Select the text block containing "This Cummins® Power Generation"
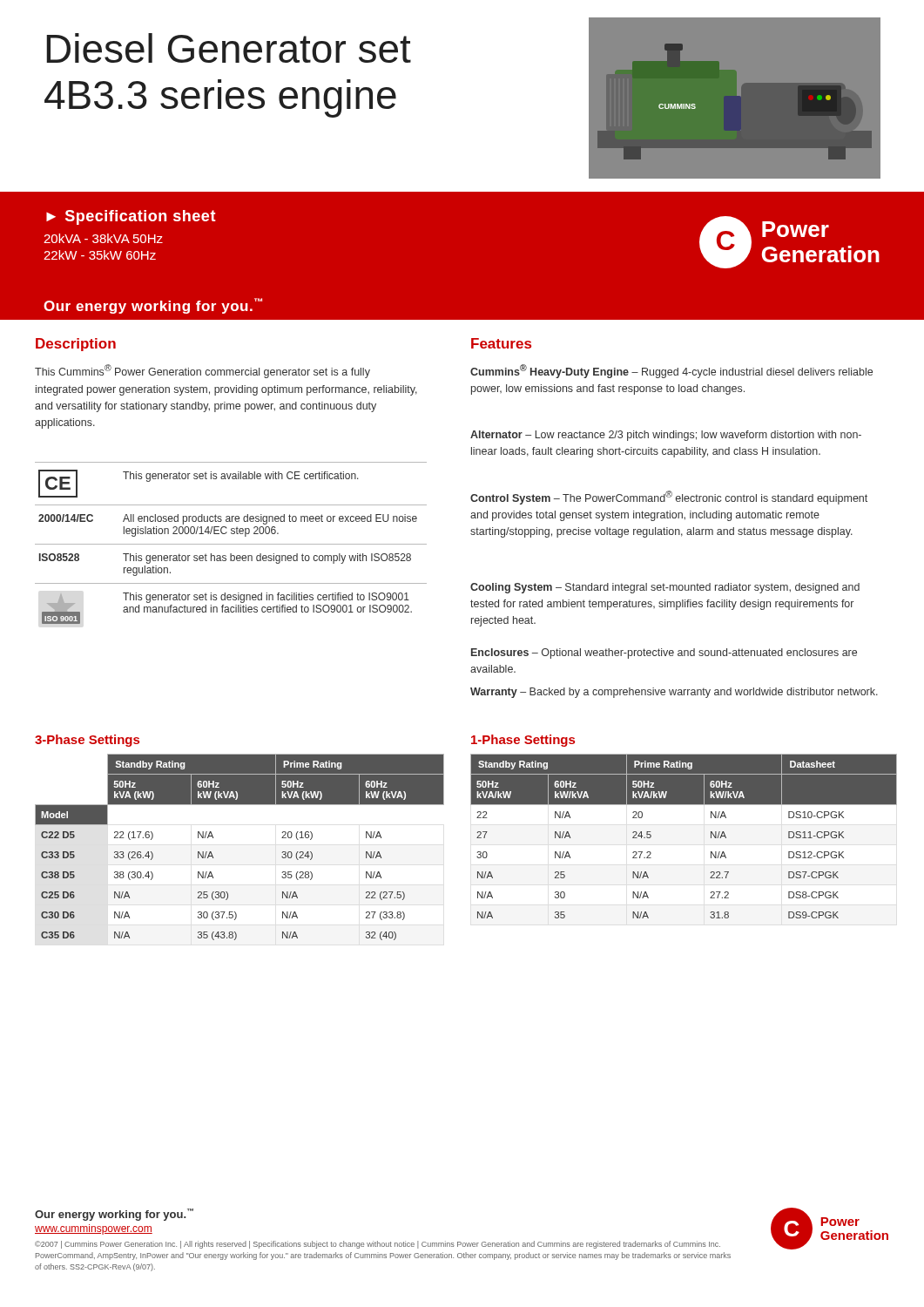The width and height of the screenshot is (924, 1307). [x=226, y=396]
